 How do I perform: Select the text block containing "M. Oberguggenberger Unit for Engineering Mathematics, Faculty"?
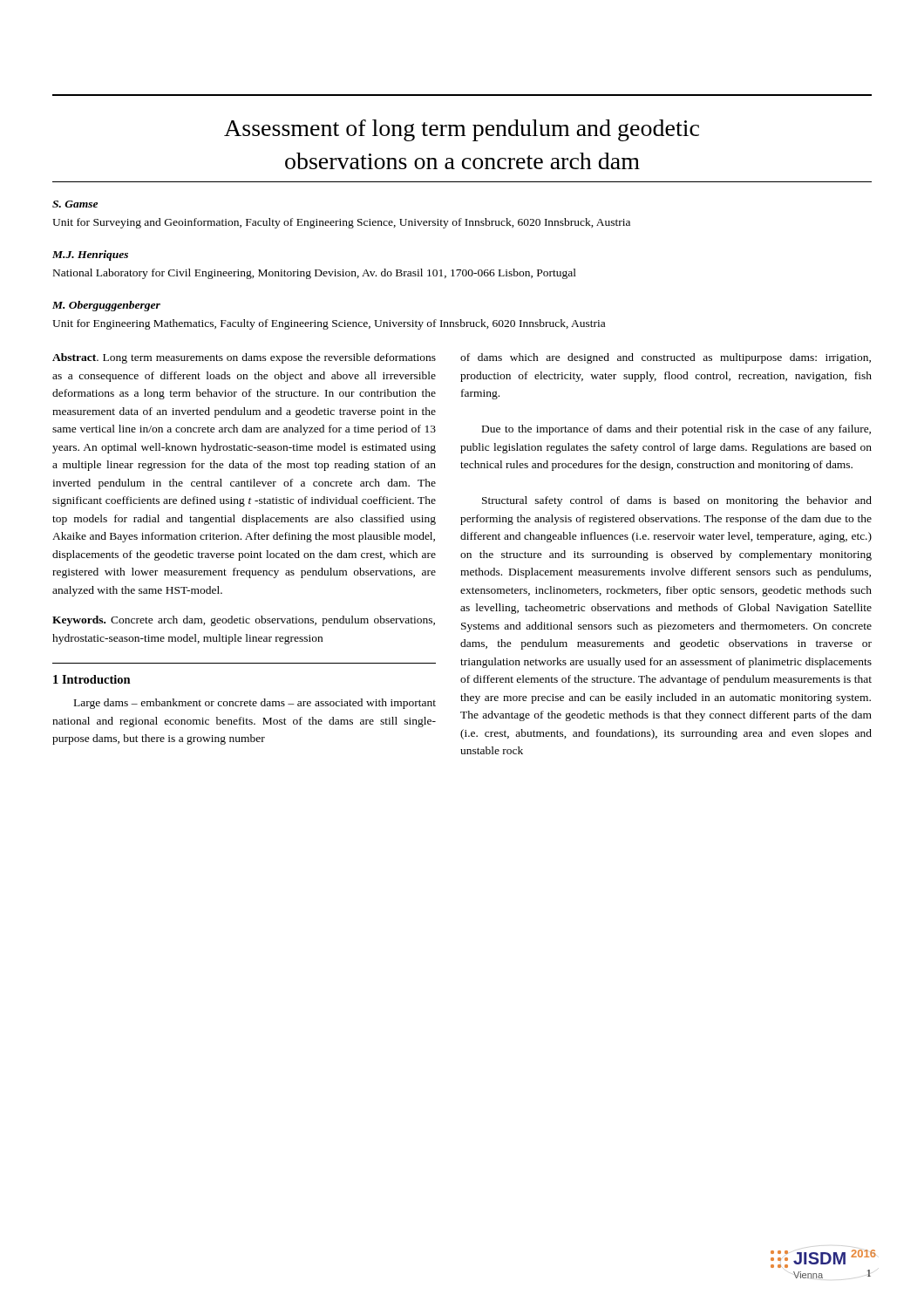click(462, 314)
